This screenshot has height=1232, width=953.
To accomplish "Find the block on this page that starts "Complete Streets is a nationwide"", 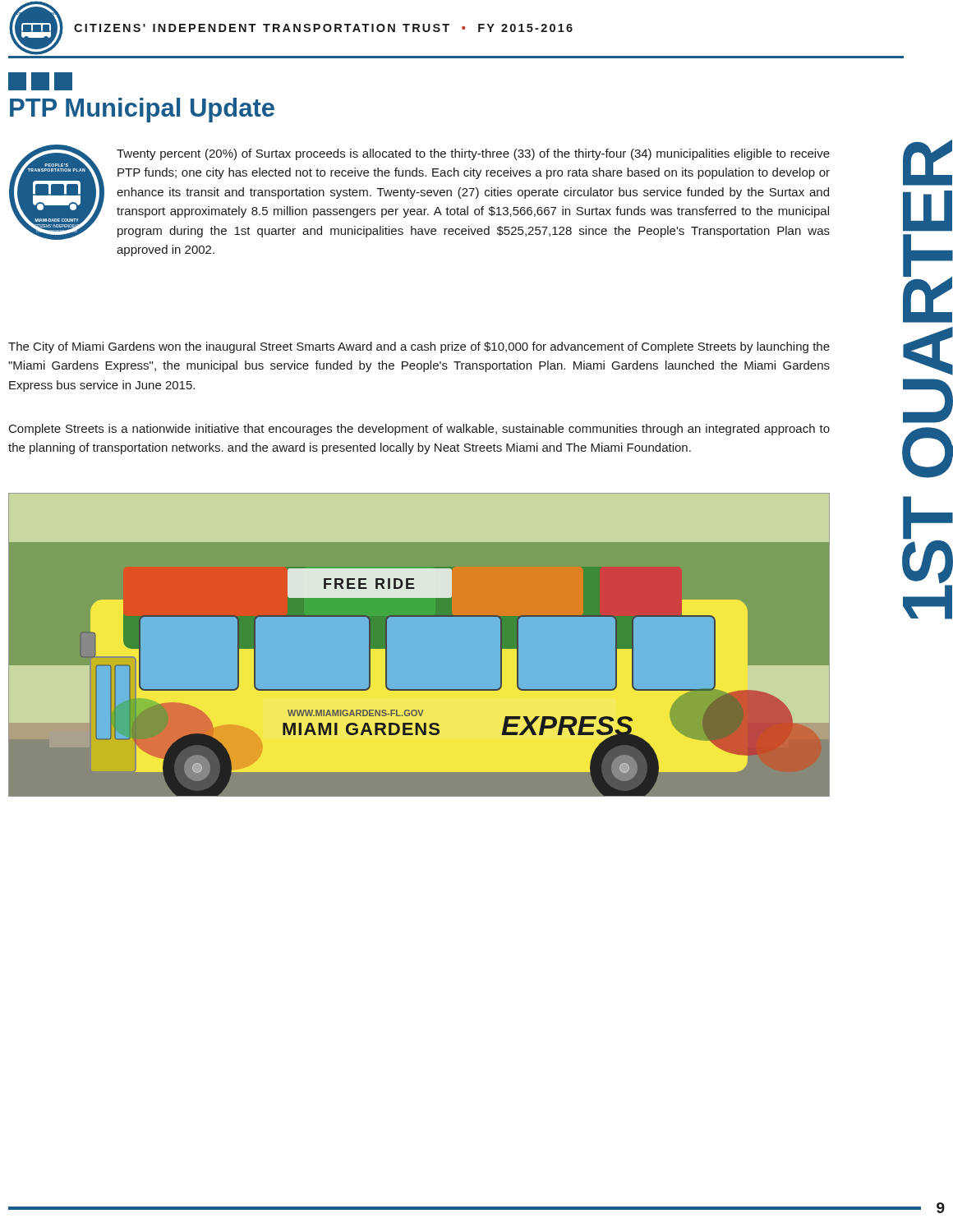I will 419,438.
